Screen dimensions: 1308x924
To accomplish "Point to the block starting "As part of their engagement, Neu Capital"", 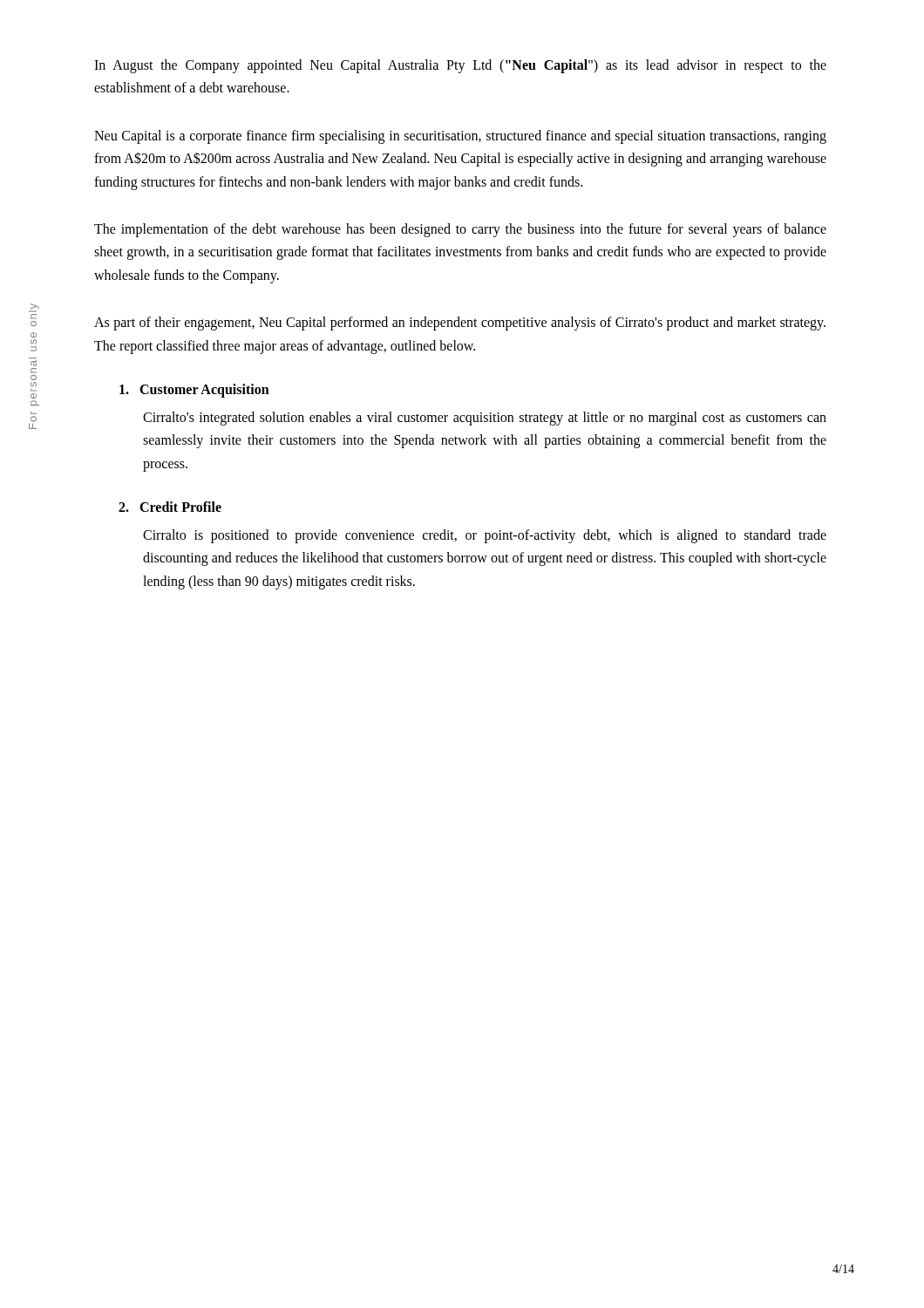I will coord(460,334).
